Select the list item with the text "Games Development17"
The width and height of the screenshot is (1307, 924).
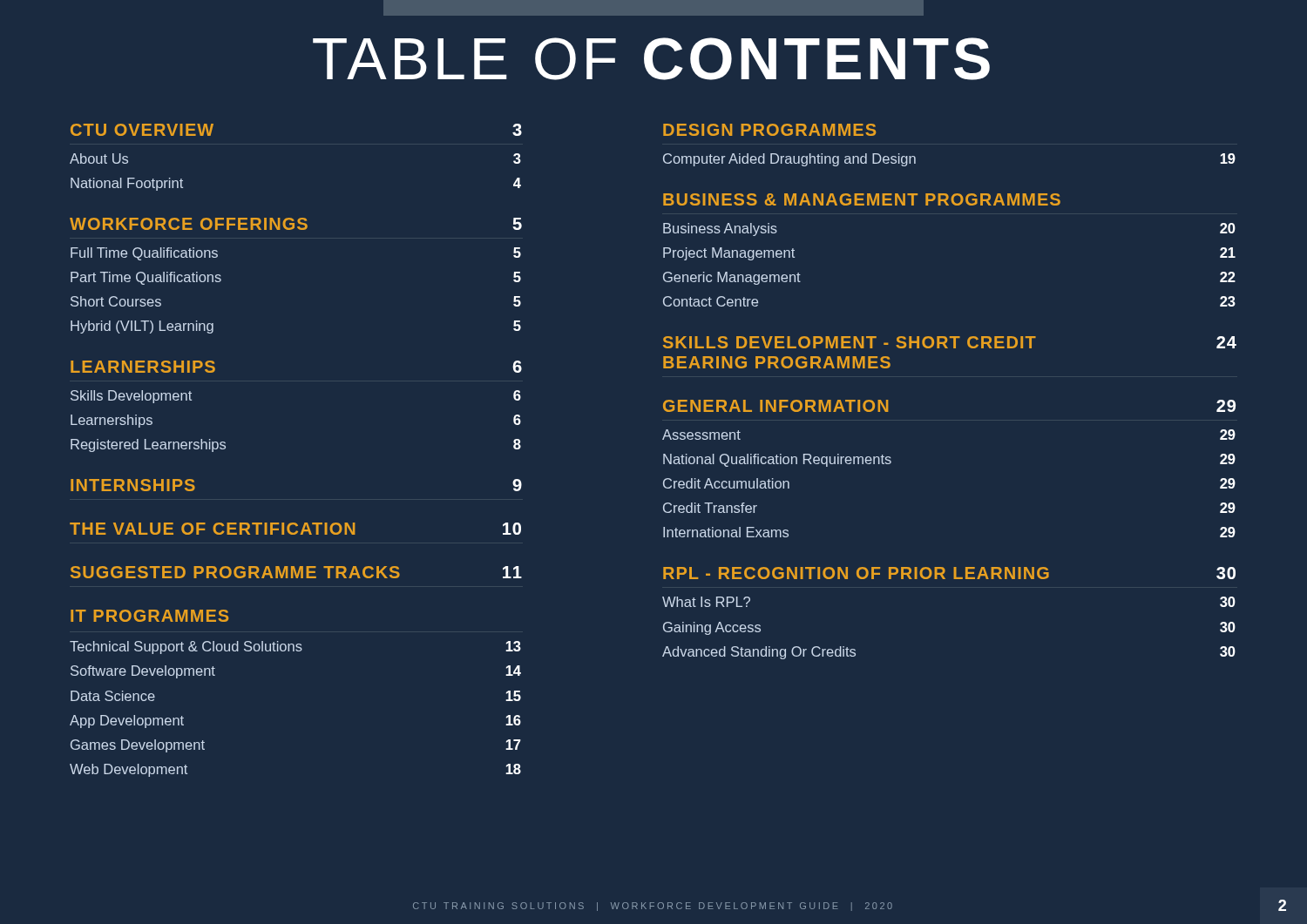coord(134,746)
